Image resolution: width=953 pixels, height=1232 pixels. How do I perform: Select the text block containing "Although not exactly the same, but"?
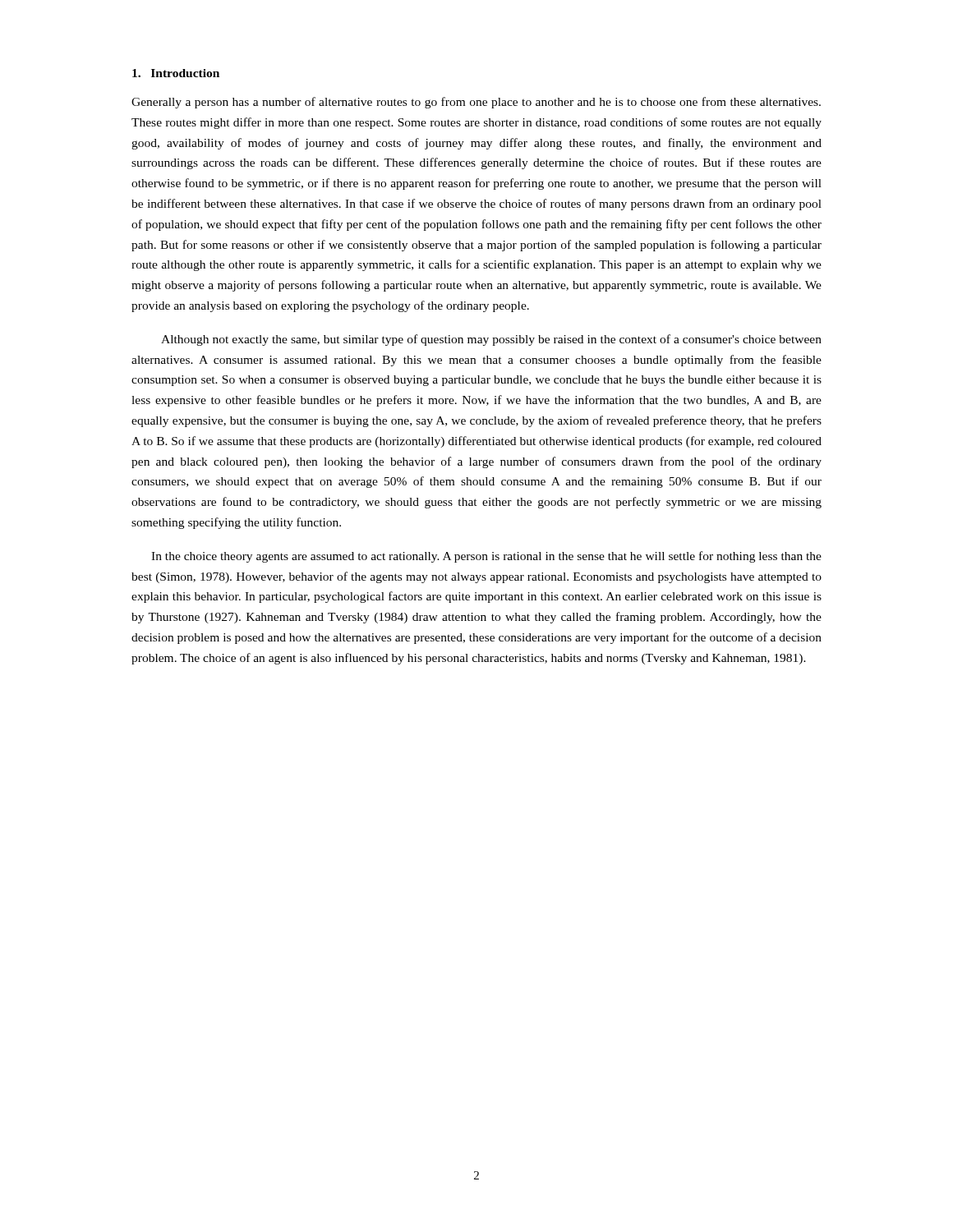476,430
